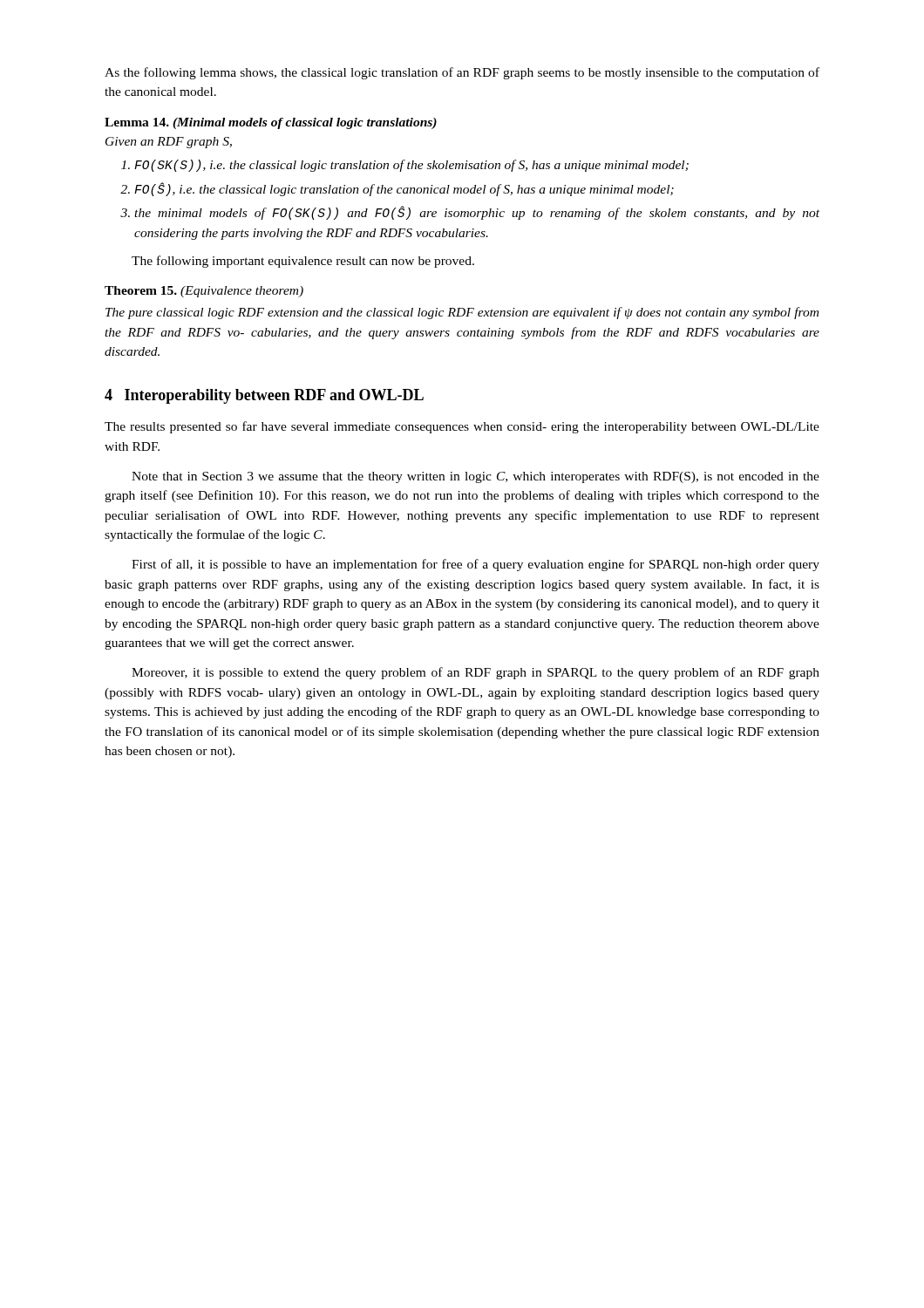Navigate to the block starting "Lemma 14. (Minimal models"

271,131
